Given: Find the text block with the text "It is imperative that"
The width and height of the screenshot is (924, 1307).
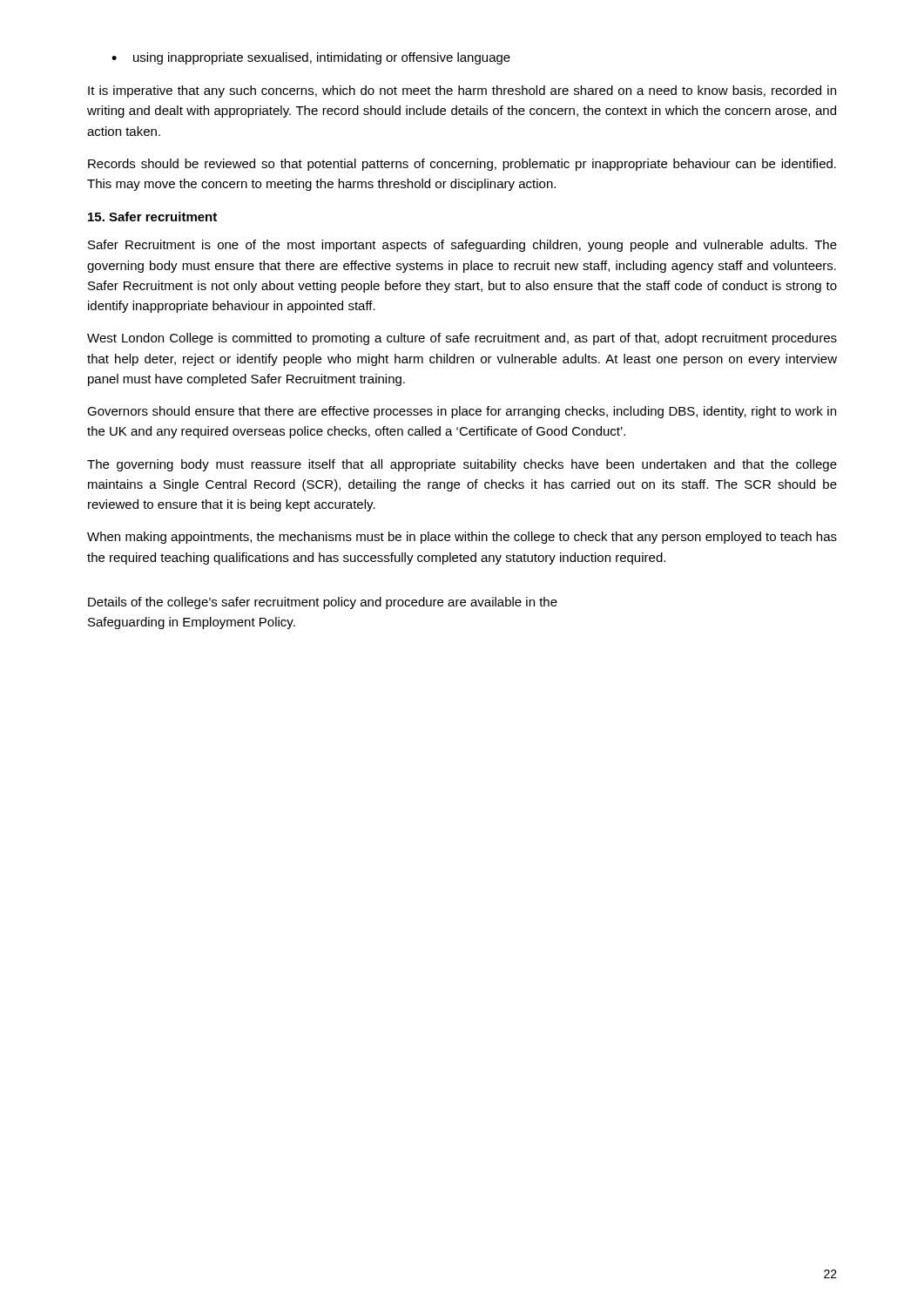Looking at the screenshot, I should (462, 111).
